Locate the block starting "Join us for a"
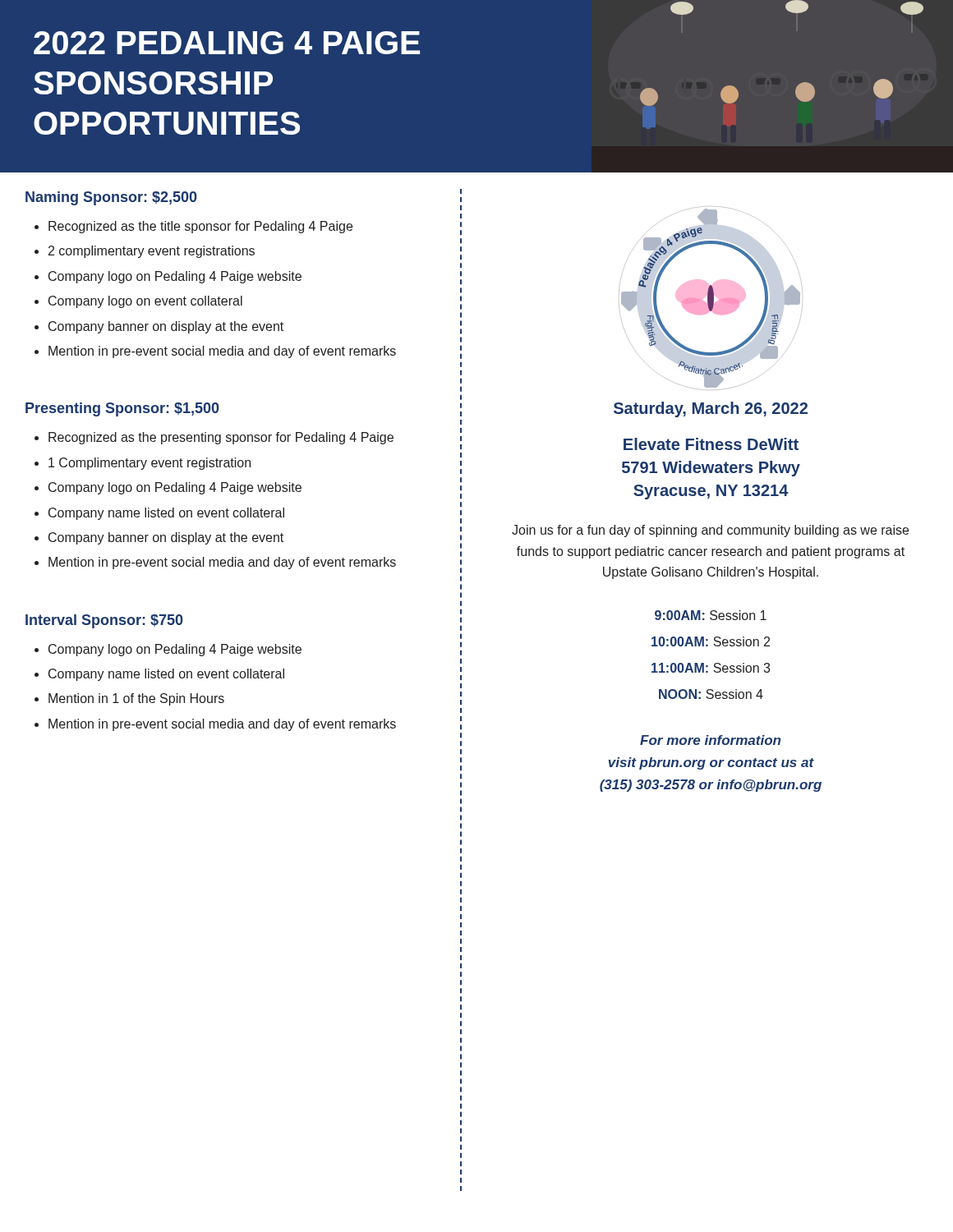This screenshot has height=1232, width=953. click(x=711, y=551)
